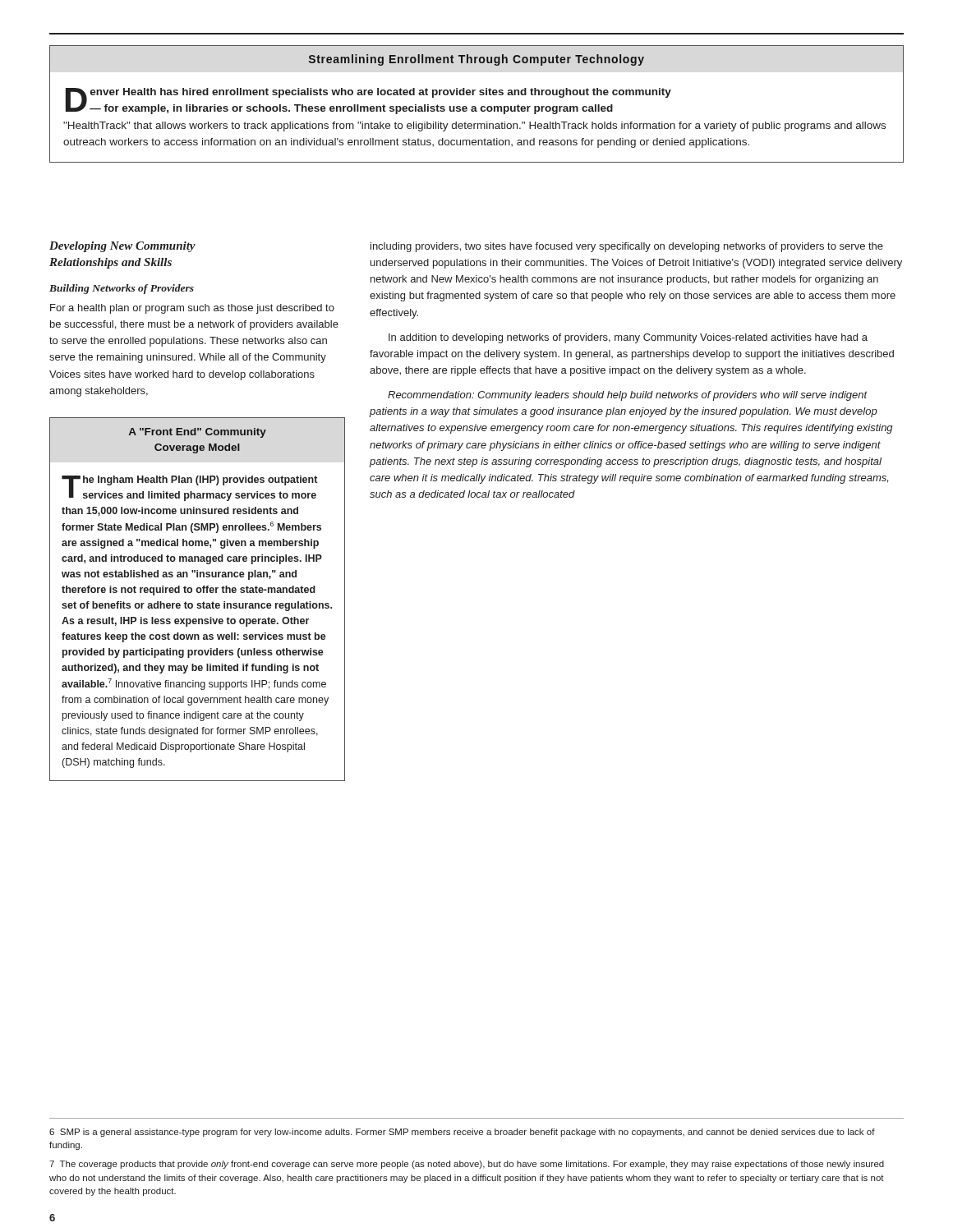Locate the text block with the text "including providers, two sites have focused very"
The image size is (953, 1232).
click(637, 370)
